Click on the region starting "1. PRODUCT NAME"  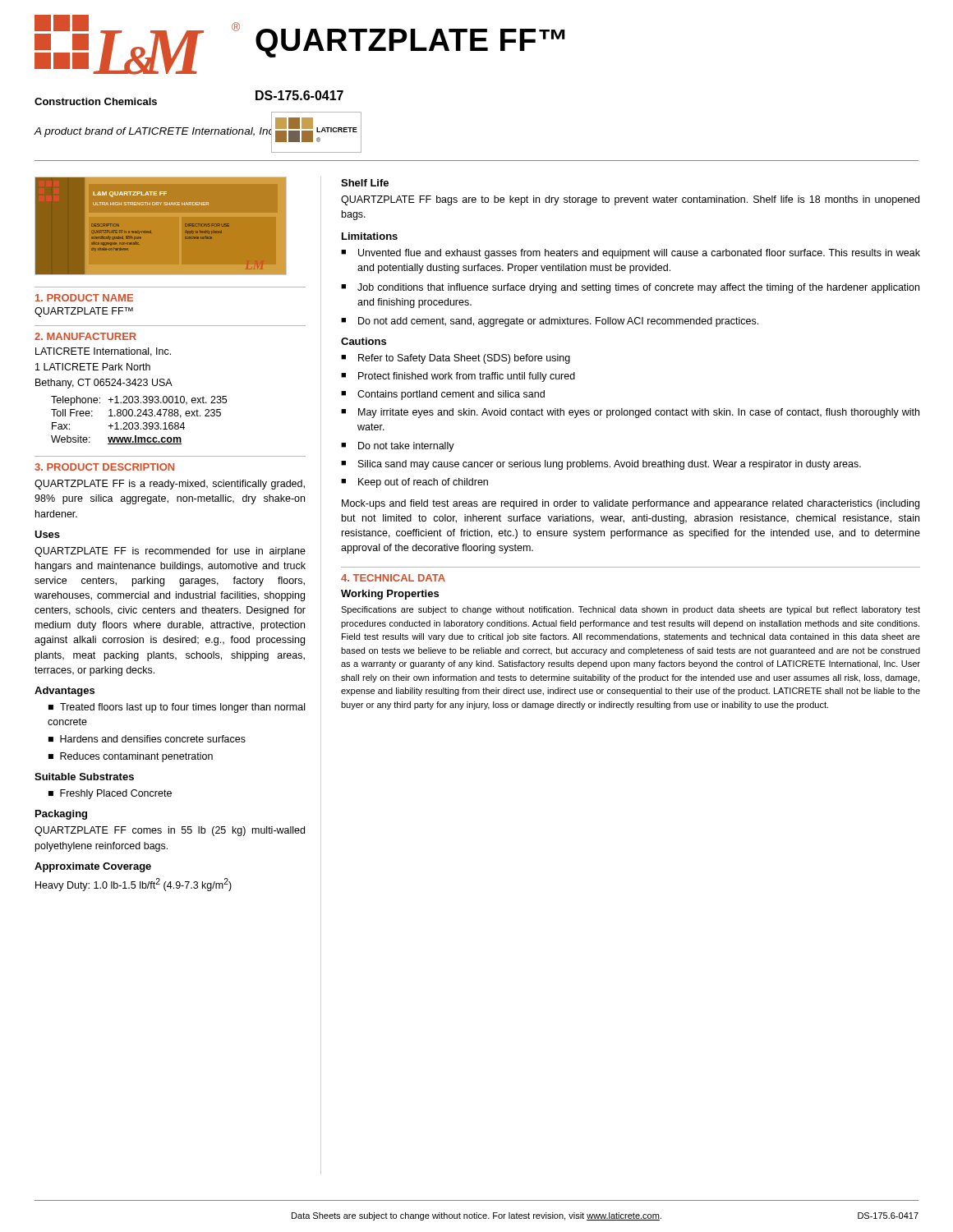click(84, 298)
